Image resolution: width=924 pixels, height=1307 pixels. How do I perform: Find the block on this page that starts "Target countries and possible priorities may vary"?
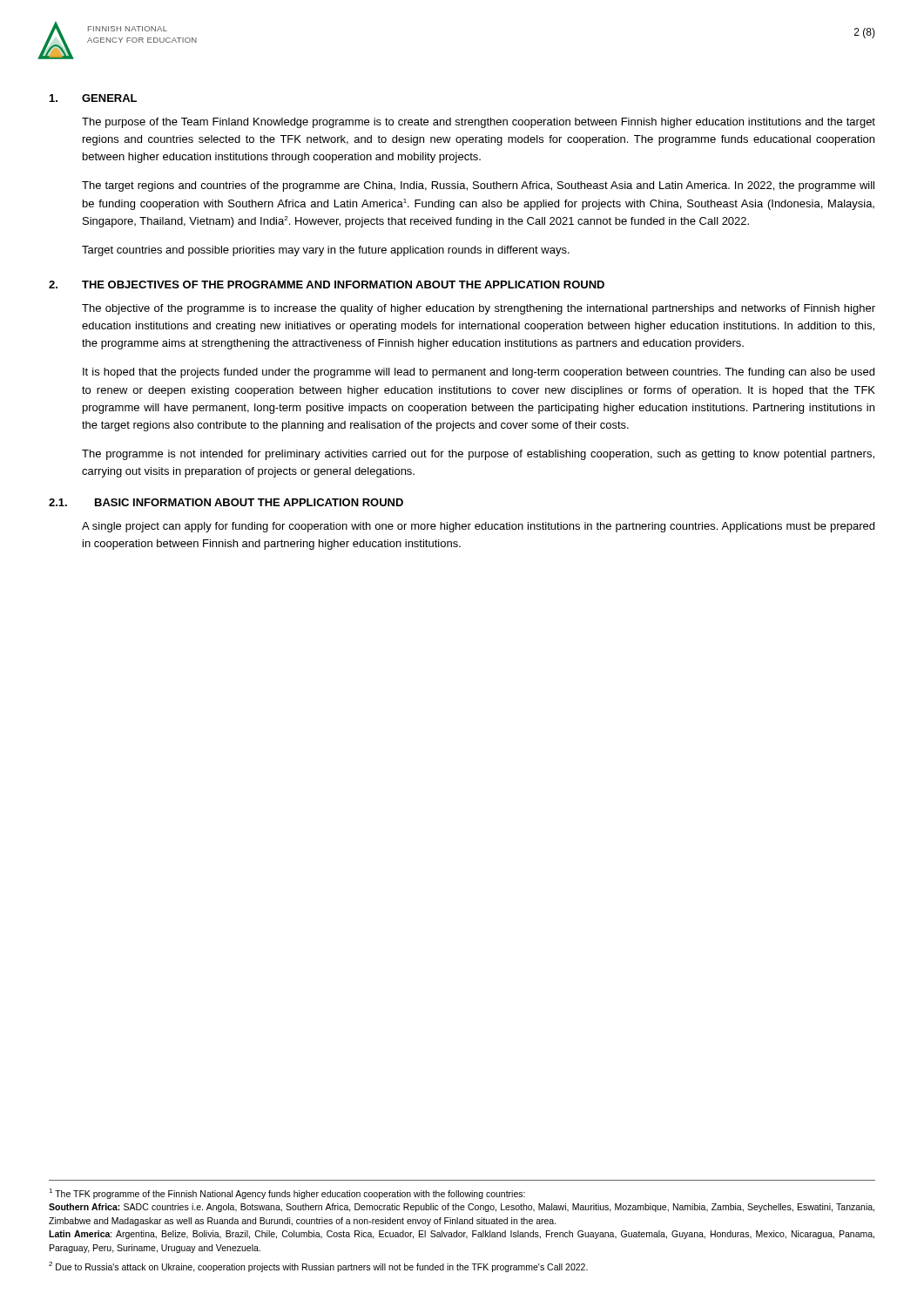(326, 250)
